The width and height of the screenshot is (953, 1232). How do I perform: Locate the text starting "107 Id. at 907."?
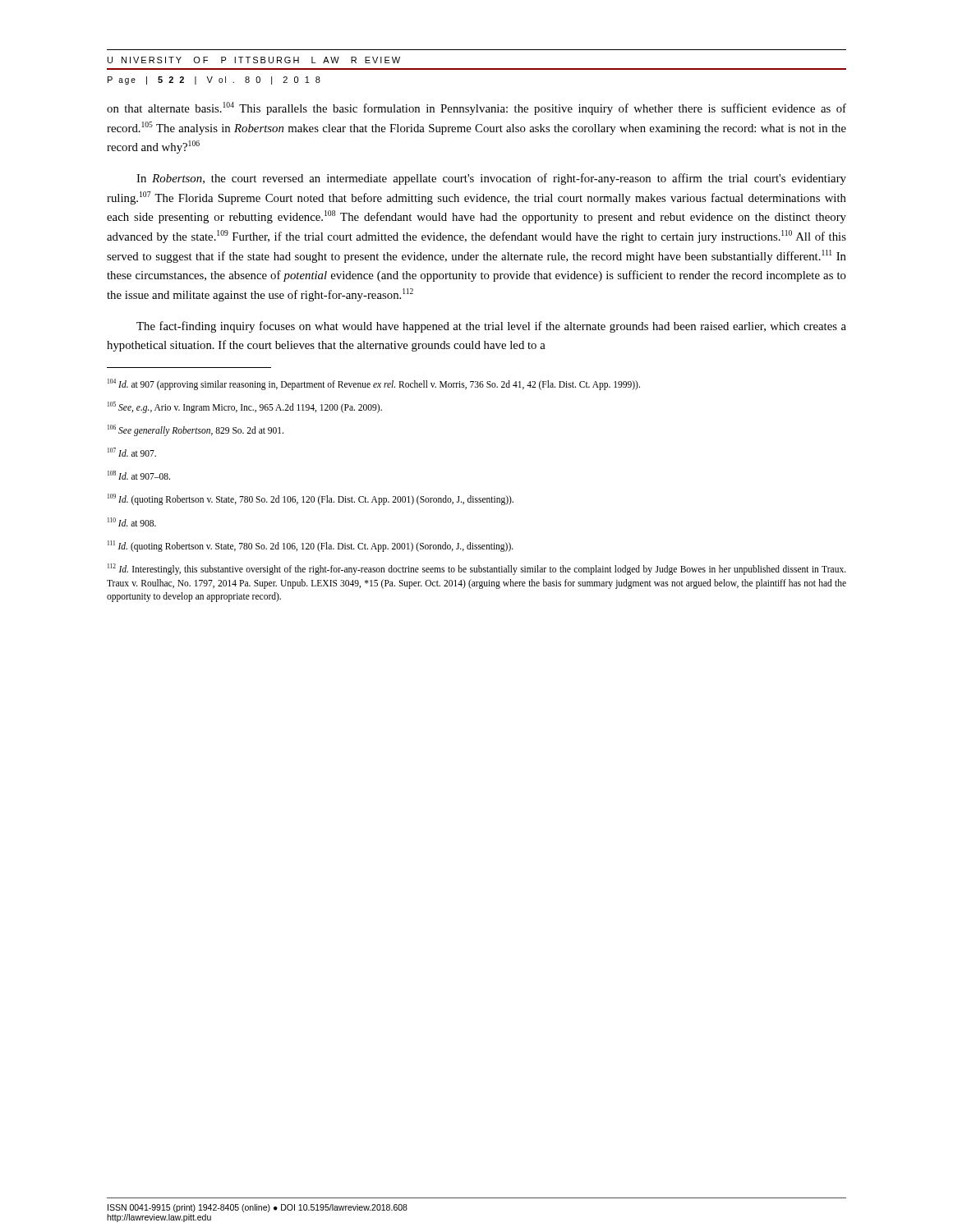[x=132, y=452]
